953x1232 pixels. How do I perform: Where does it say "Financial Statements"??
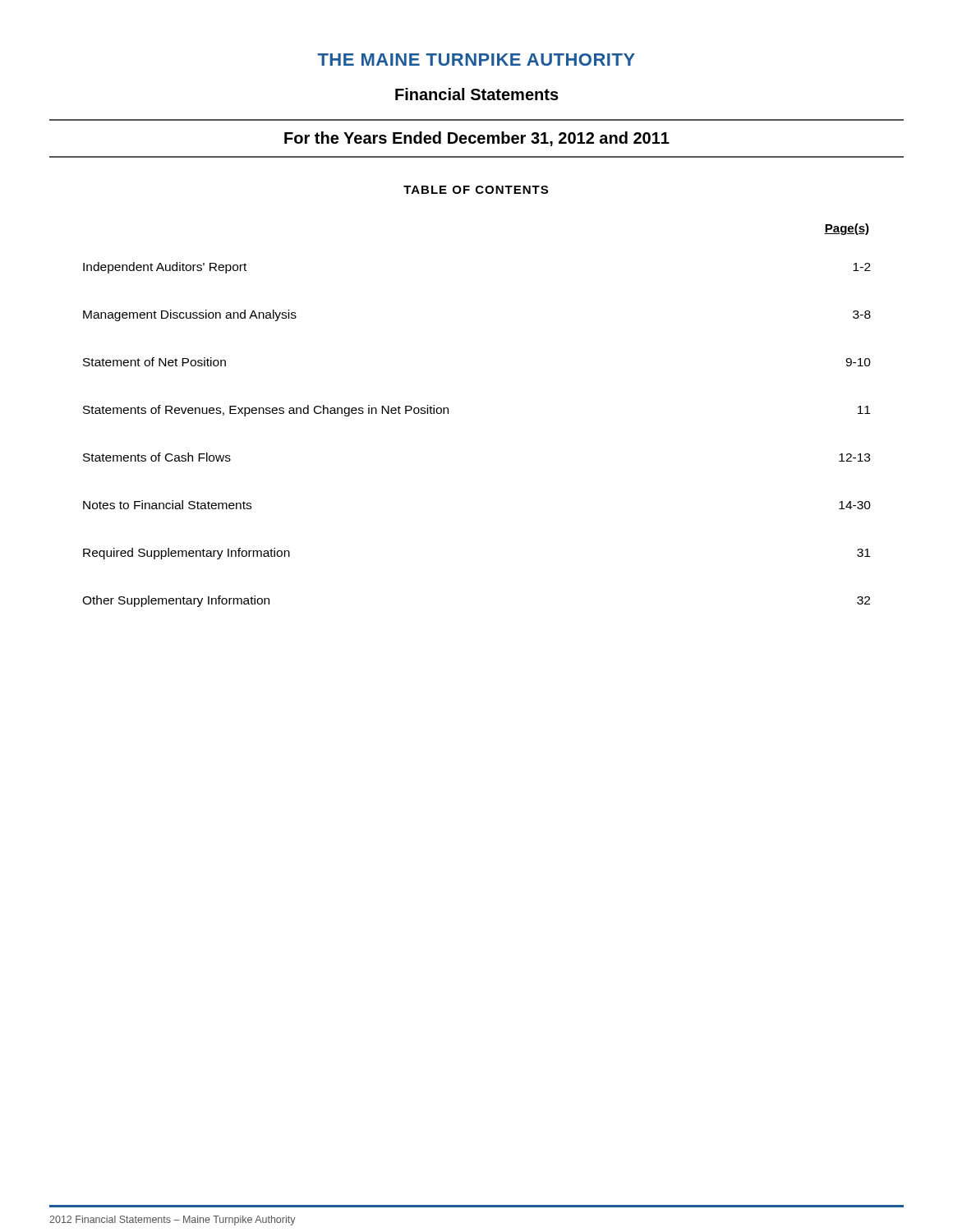[476, 95]
